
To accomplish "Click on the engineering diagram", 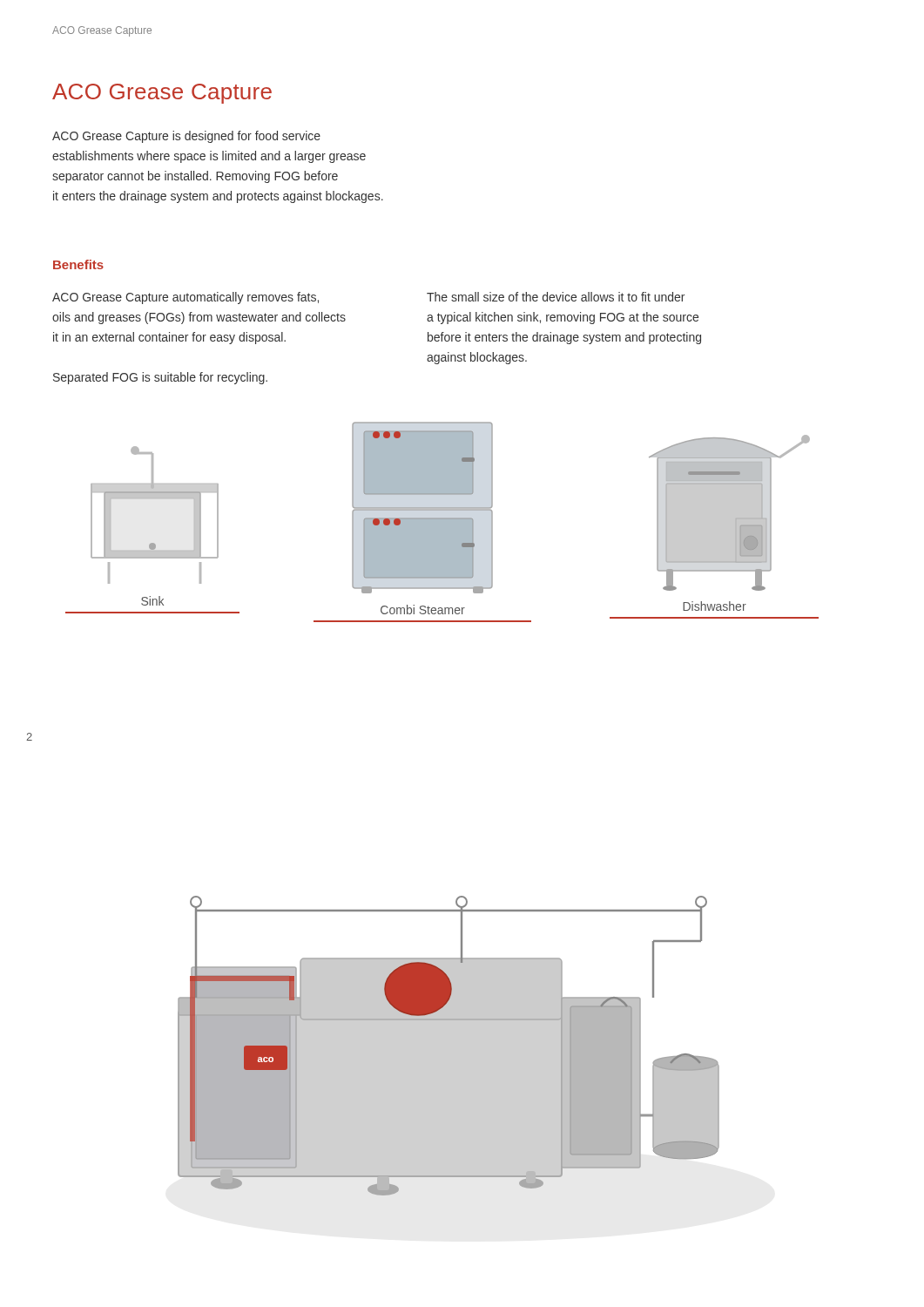I will 466,993.
